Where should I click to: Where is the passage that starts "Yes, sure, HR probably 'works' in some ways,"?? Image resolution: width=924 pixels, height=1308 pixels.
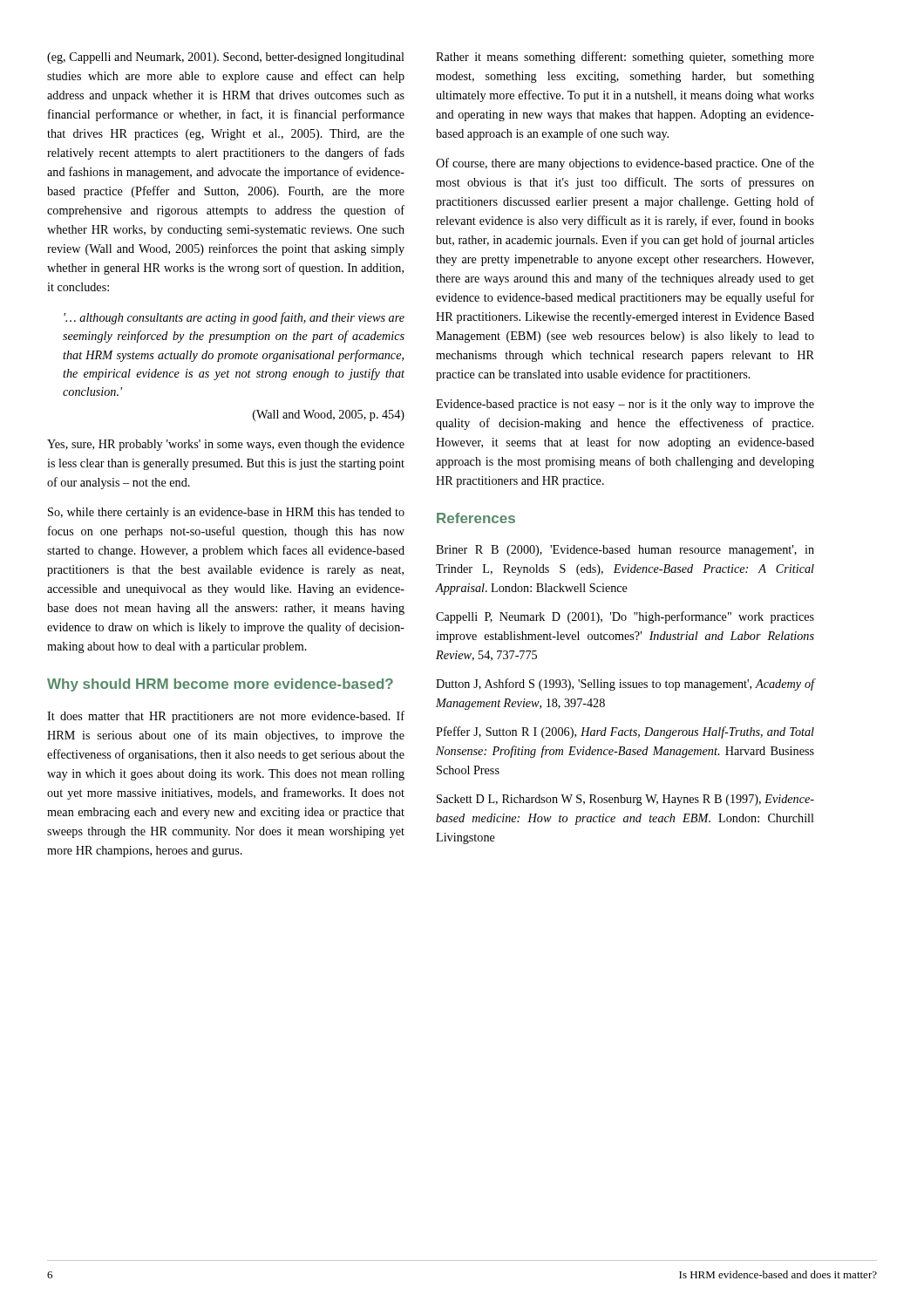click(x=226, y=463)
